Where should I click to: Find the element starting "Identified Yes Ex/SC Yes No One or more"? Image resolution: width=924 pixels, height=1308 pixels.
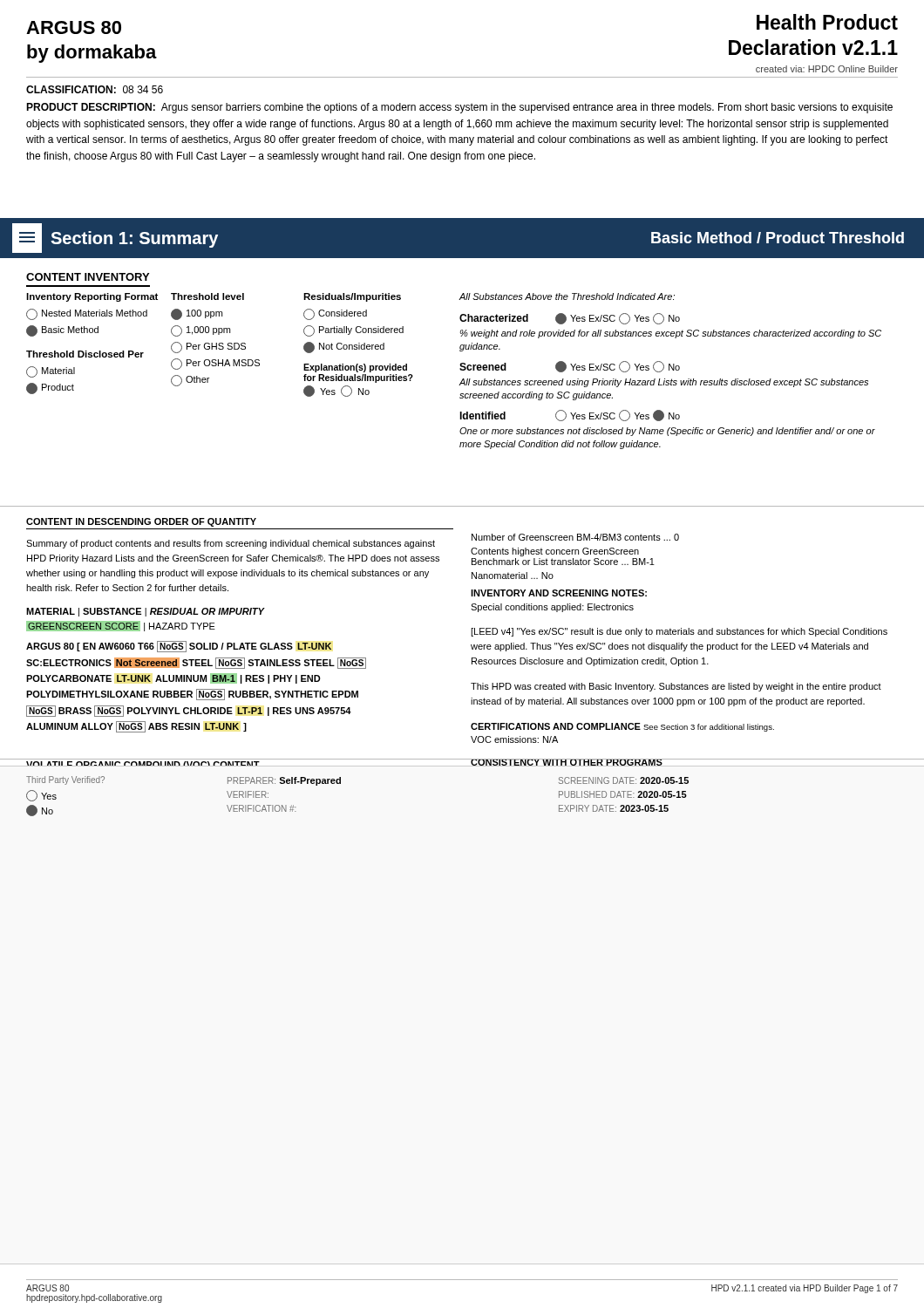click(x=679, y=430)
